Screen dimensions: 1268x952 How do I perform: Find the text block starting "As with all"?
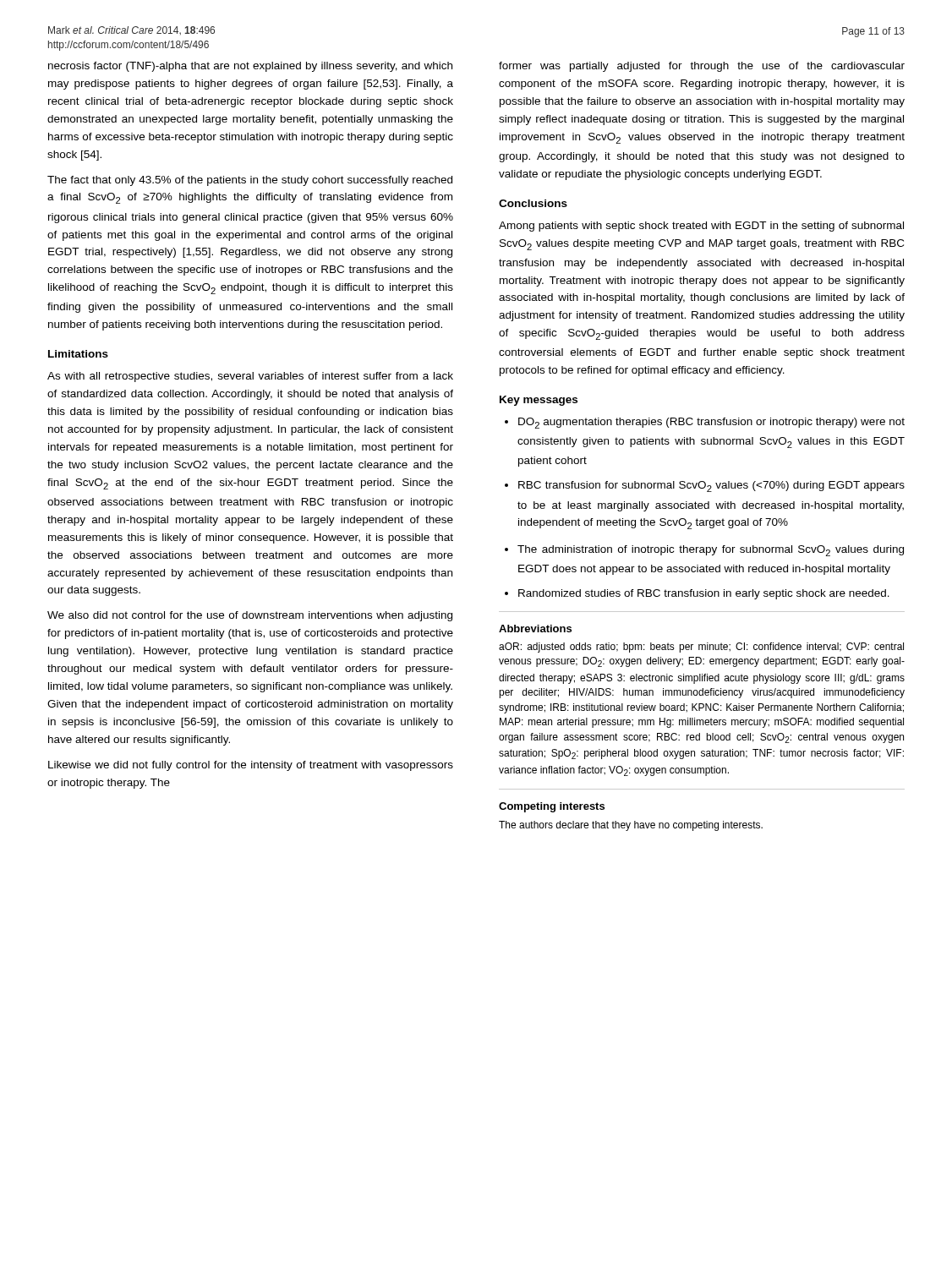[250, 484]
